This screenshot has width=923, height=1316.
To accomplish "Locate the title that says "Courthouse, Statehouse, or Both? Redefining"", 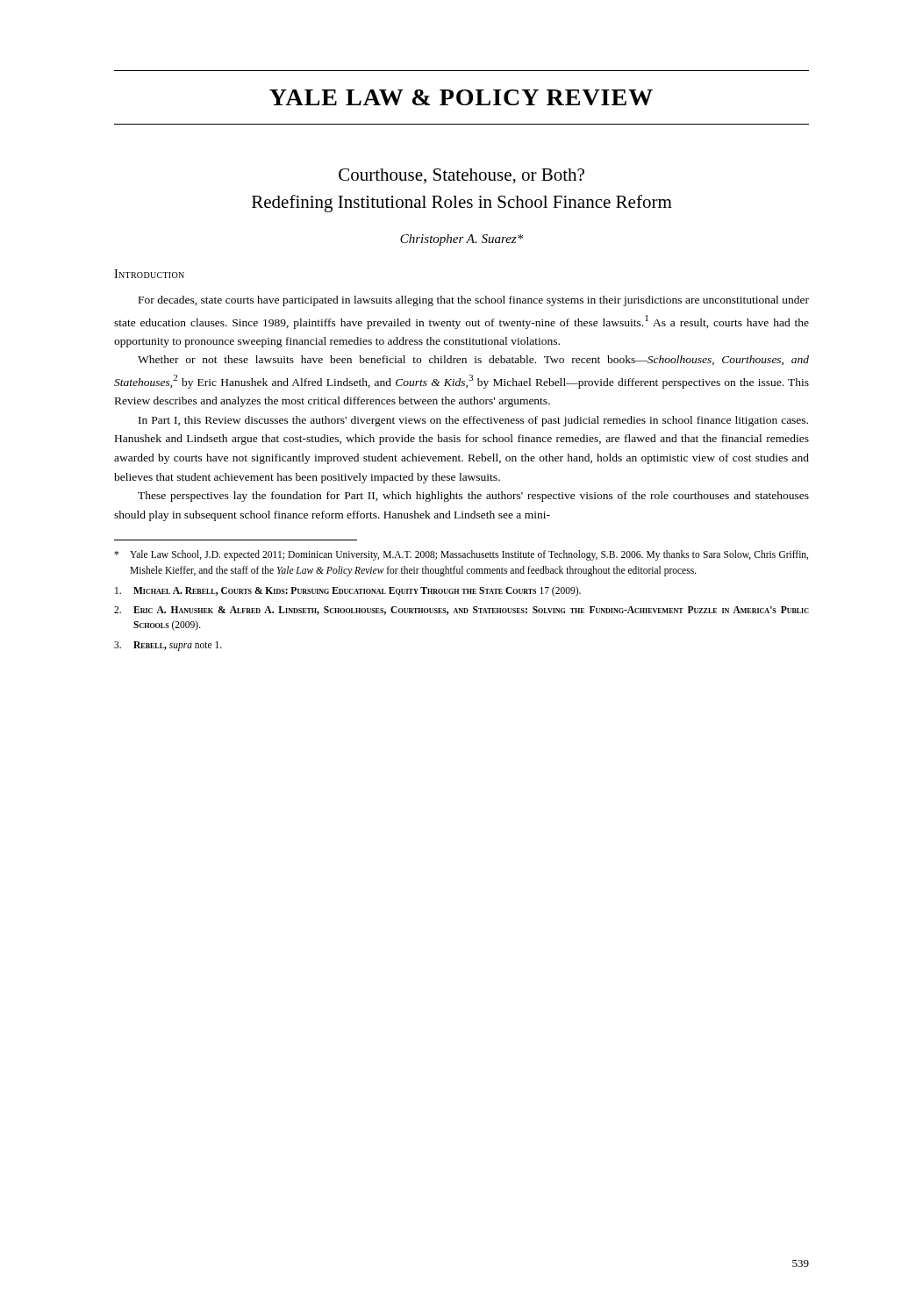I will (462, 188).
